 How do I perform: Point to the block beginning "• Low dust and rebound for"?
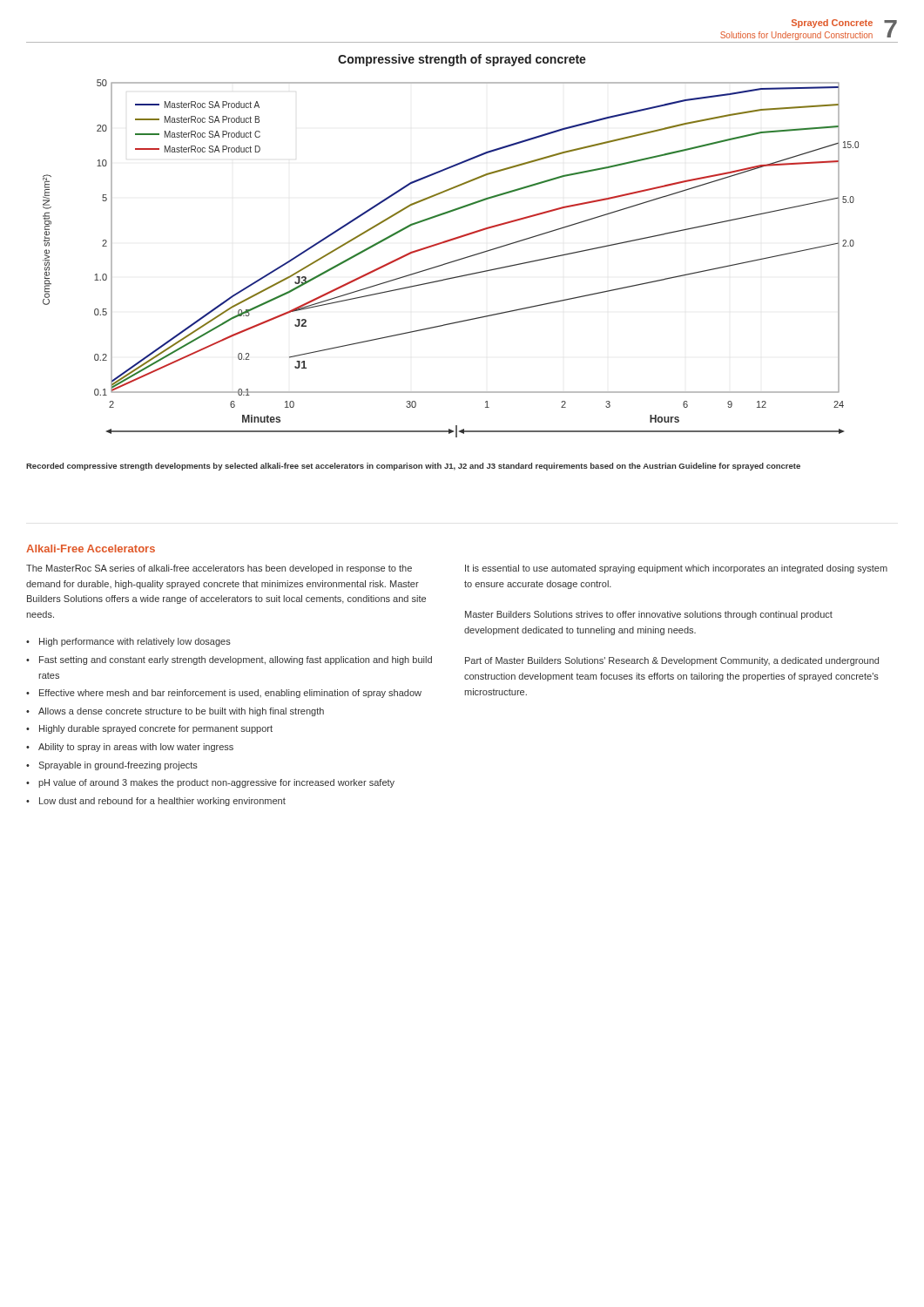[x=156, y=801]
